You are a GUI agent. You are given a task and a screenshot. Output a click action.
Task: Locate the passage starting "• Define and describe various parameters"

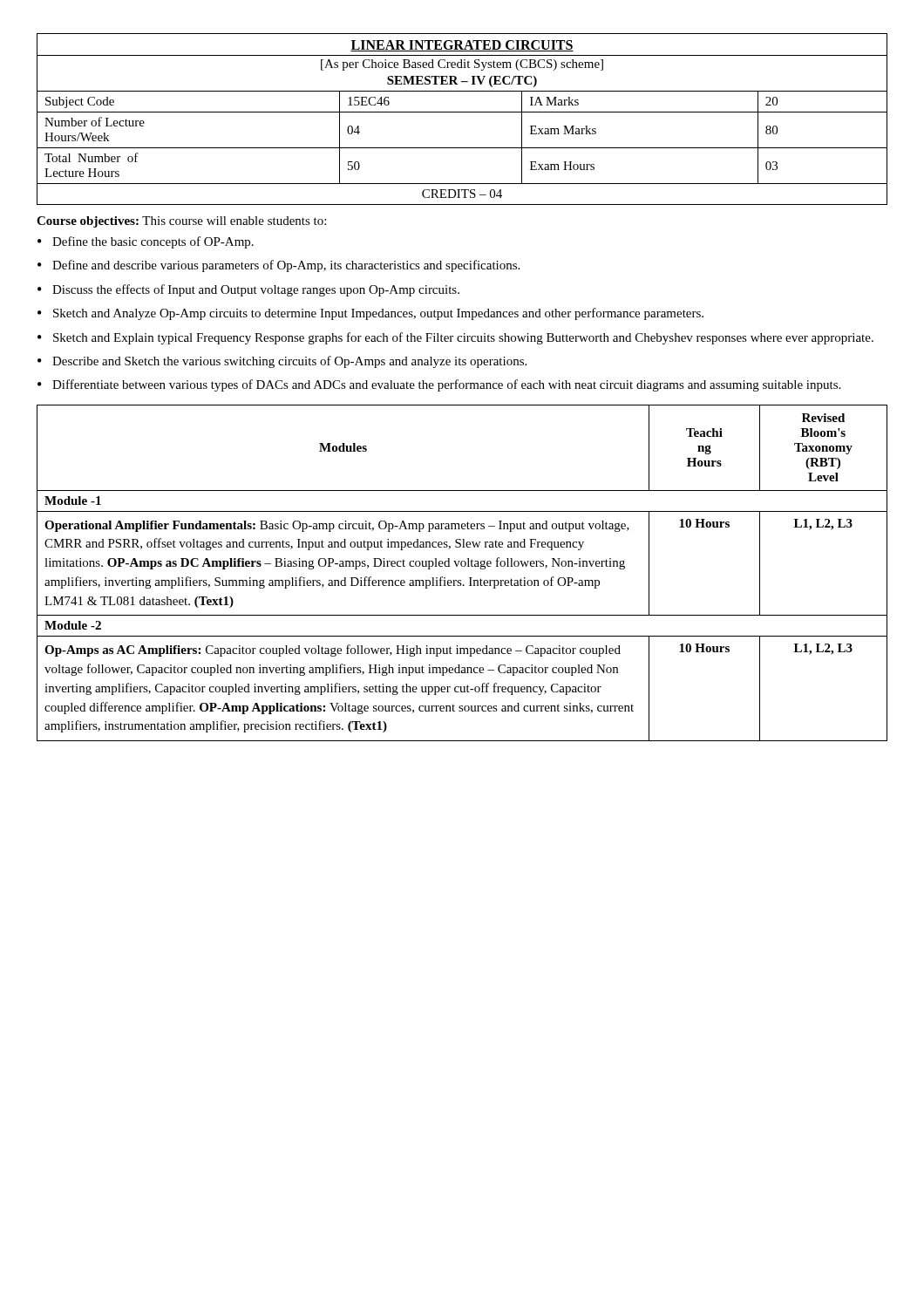[x=462, y=267]
